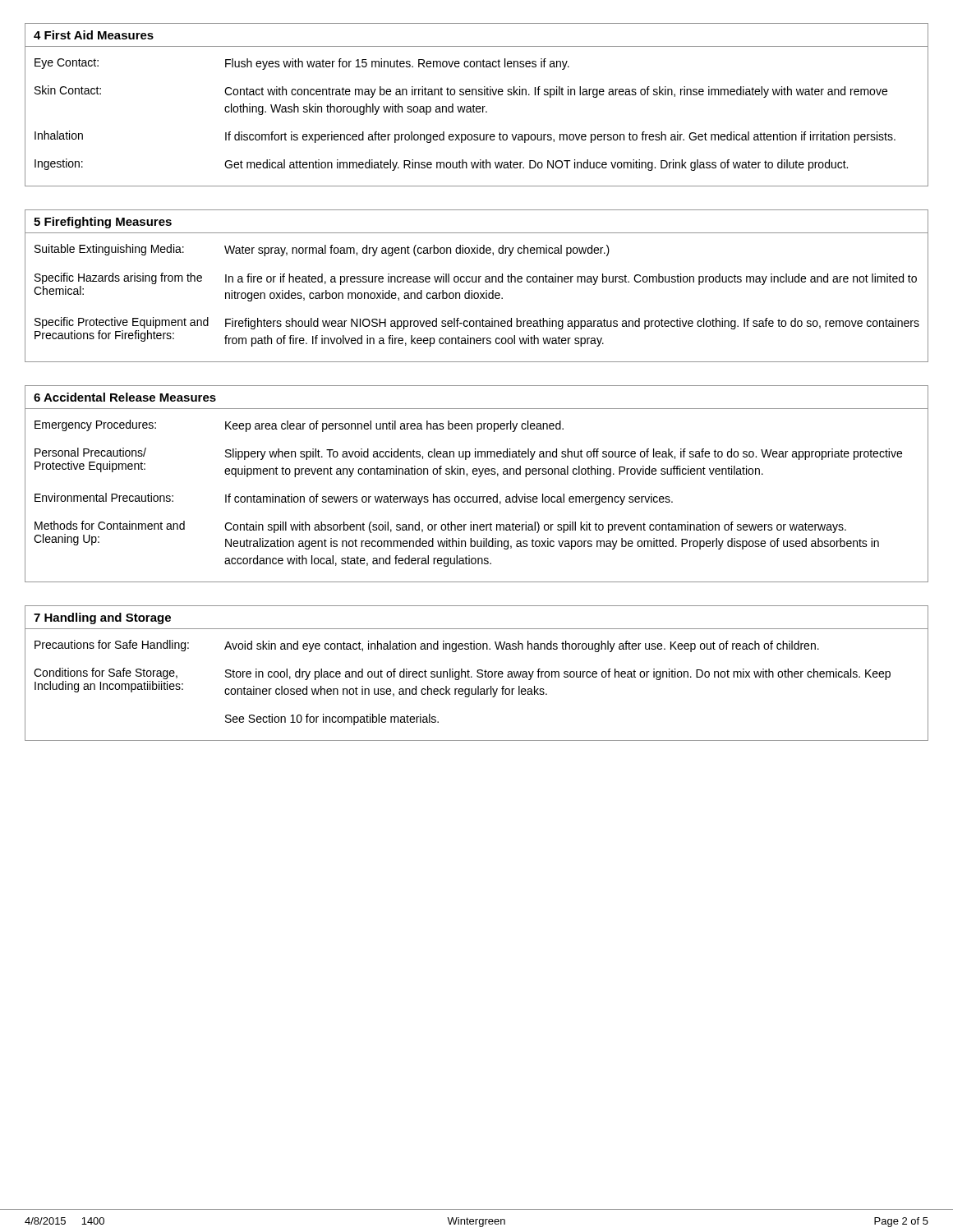Find the passage starting "Environmental Precautions: If contamination of sewers or waterways"
Viewport: 953px width, 1232px height.
pos(476,499)
